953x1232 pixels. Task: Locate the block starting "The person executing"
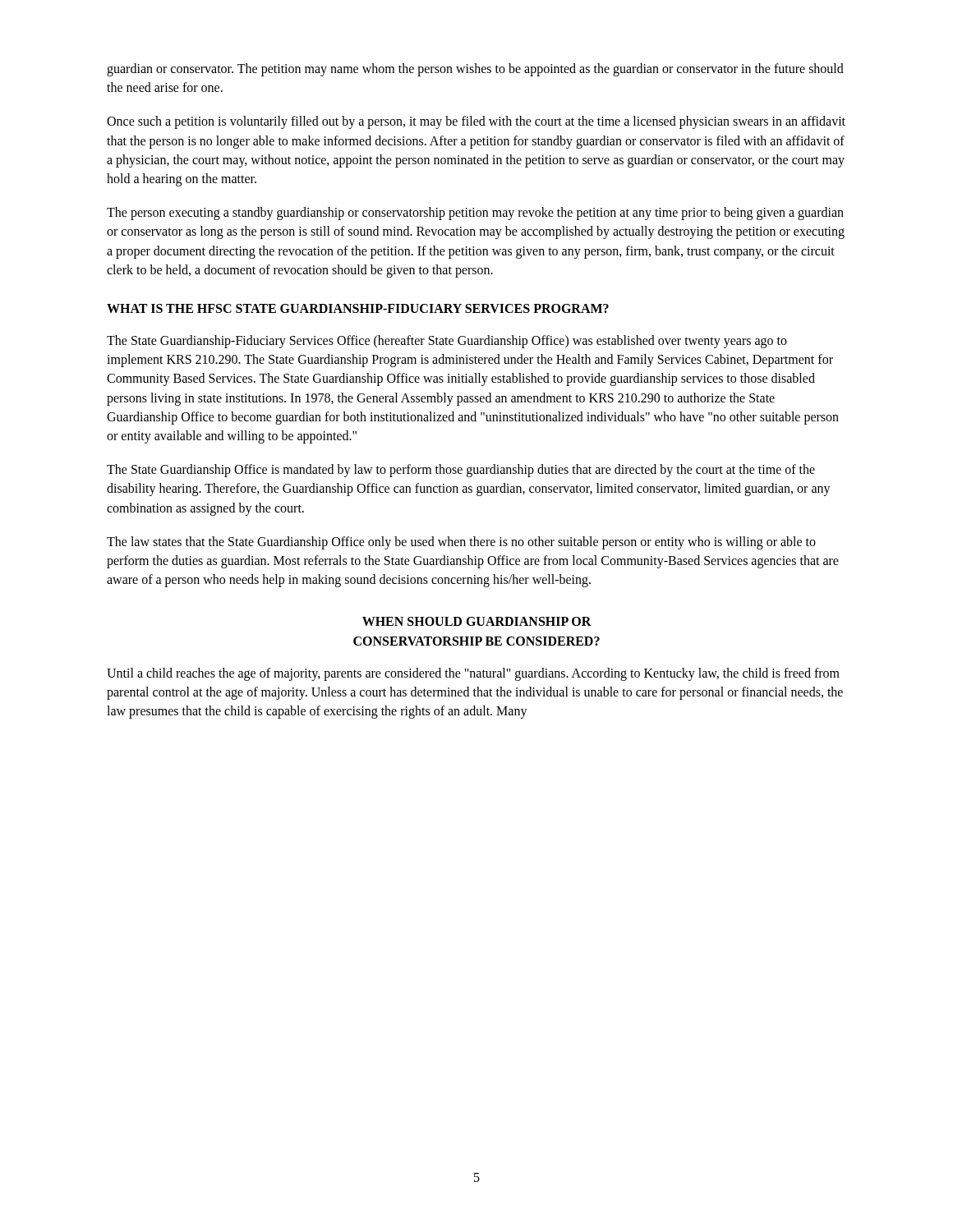click(476, 241)
